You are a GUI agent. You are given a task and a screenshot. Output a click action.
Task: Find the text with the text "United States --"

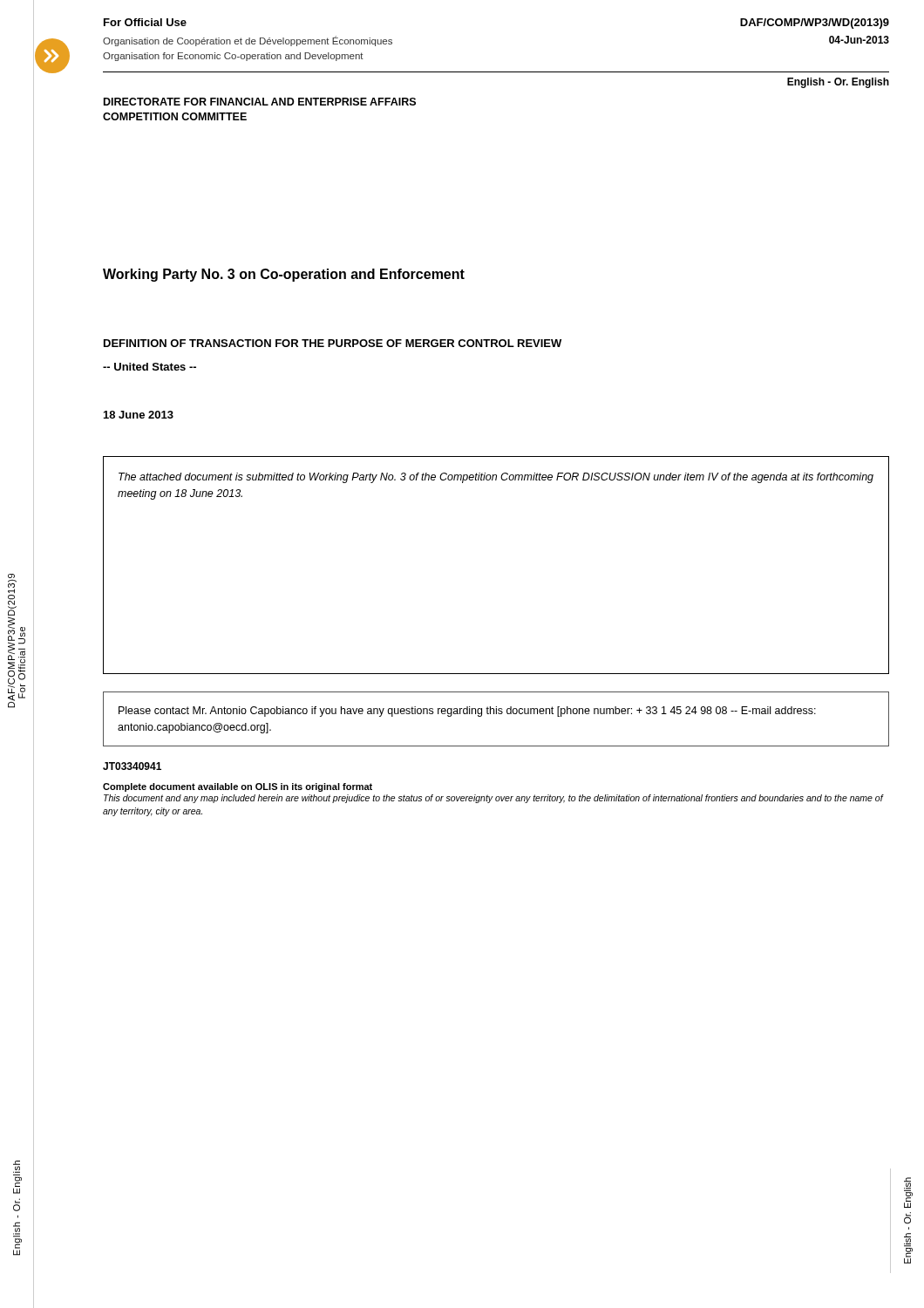pyautogui.click(x=150, y=367)
